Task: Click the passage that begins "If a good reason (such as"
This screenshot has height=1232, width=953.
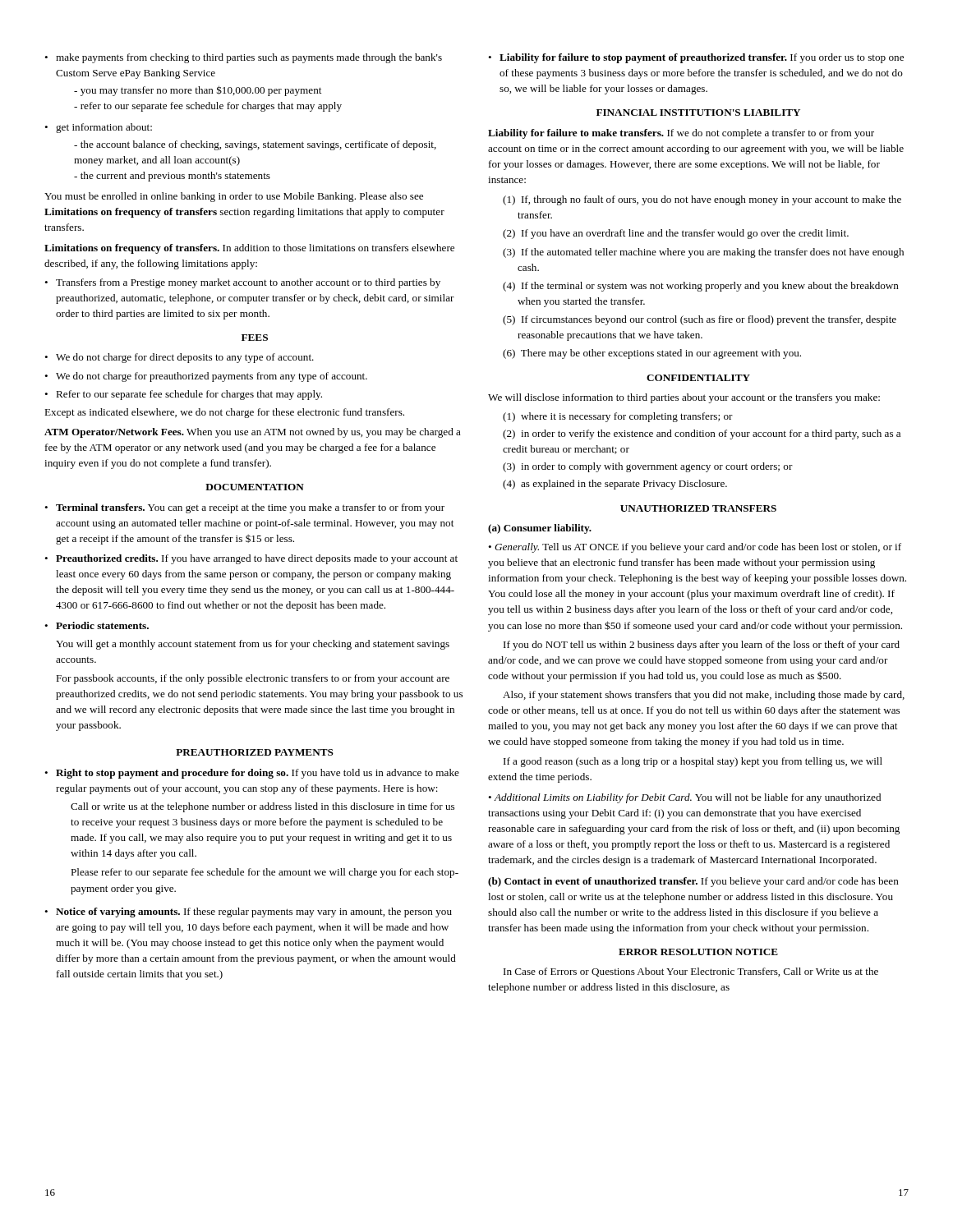Action: (x=685, y=769)
